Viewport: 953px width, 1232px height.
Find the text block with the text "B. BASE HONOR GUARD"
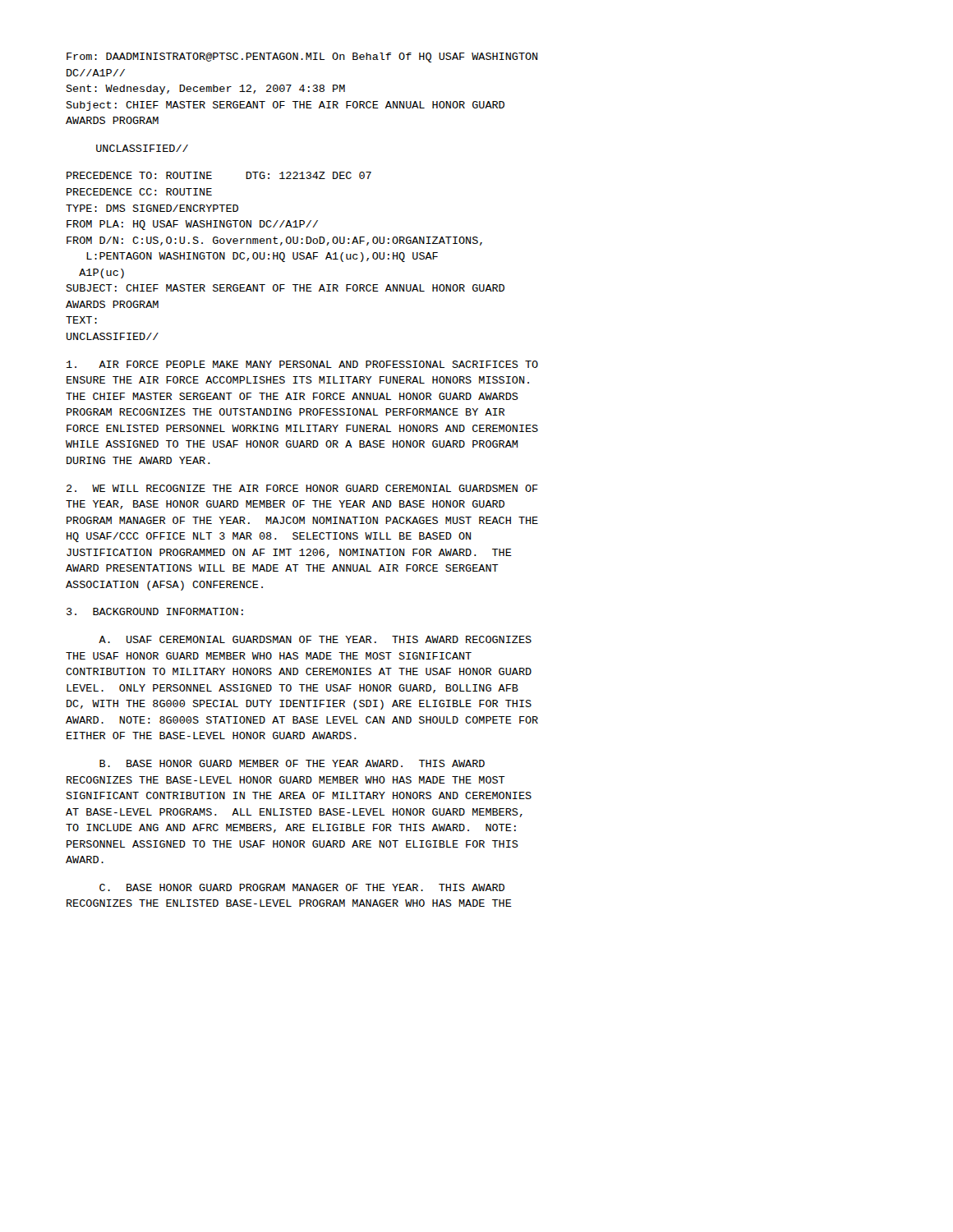[299, 812]
